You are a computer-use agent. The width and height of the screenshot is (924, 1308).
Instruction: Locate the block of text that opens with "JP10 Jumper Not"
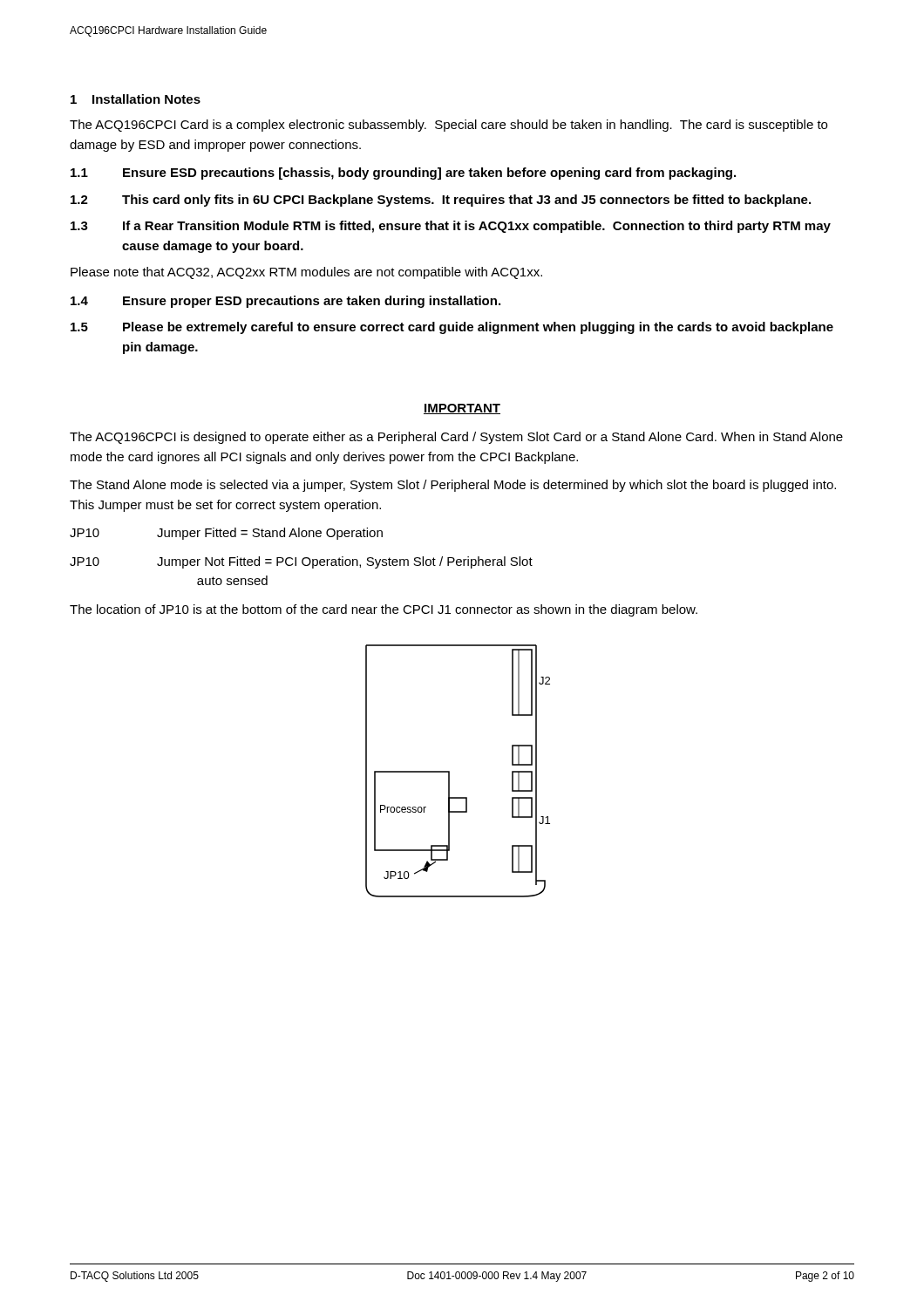pos(462,571)
